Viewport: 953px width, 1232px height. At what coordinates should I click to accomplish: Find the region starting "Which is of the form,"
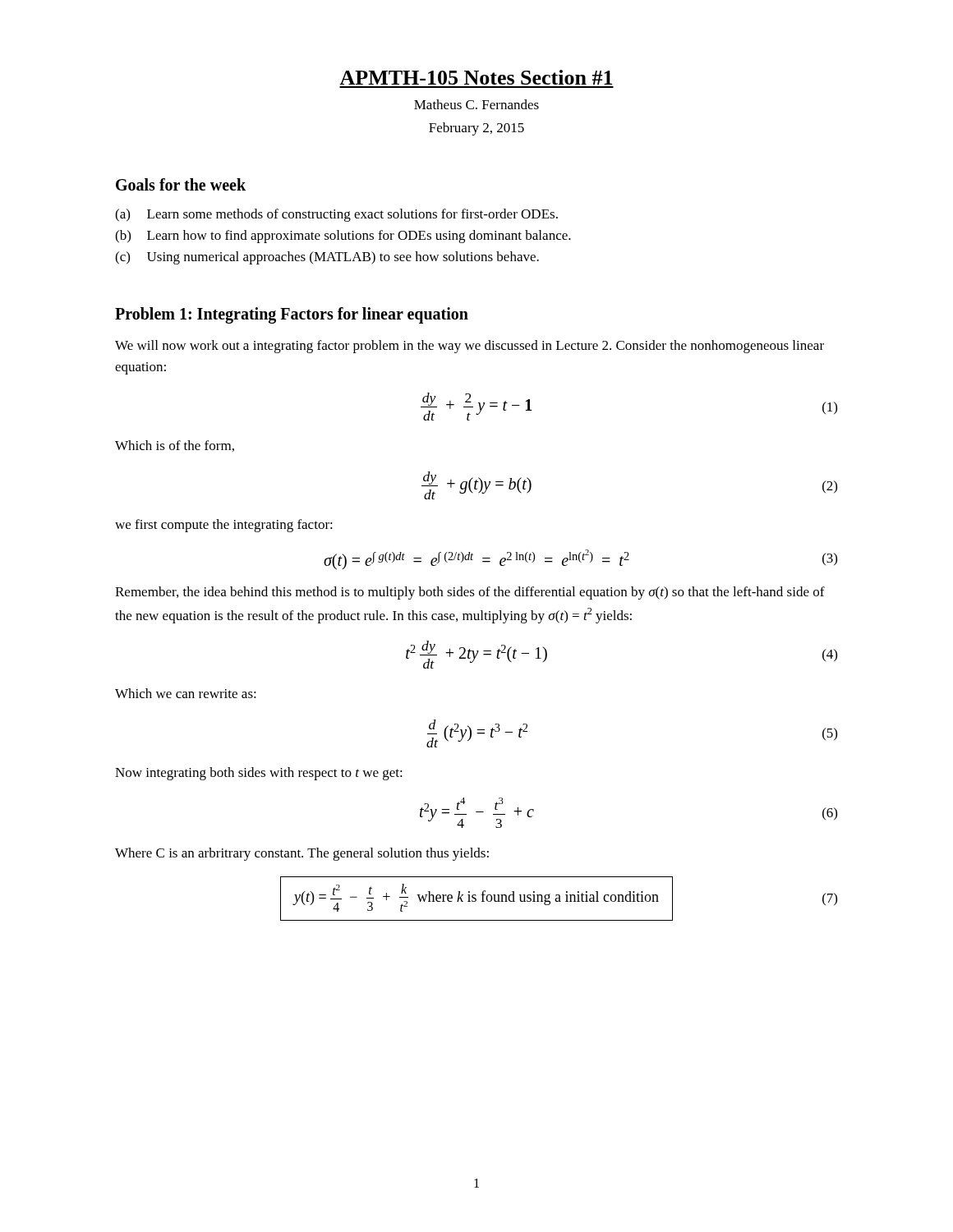pyautogui.click(x=175, y=446)
